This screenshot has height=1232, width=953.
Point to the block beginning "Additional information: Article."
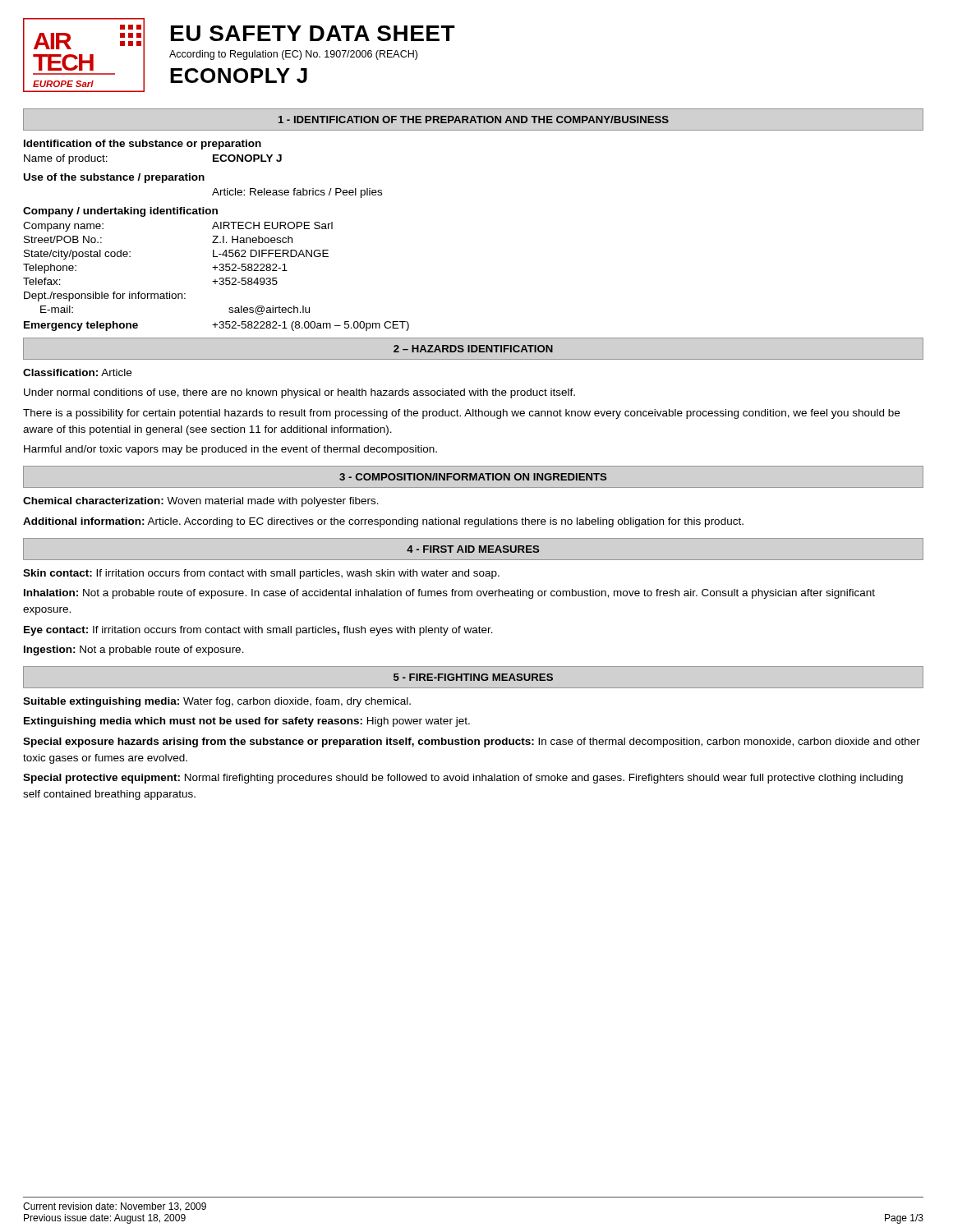point(384,521)
